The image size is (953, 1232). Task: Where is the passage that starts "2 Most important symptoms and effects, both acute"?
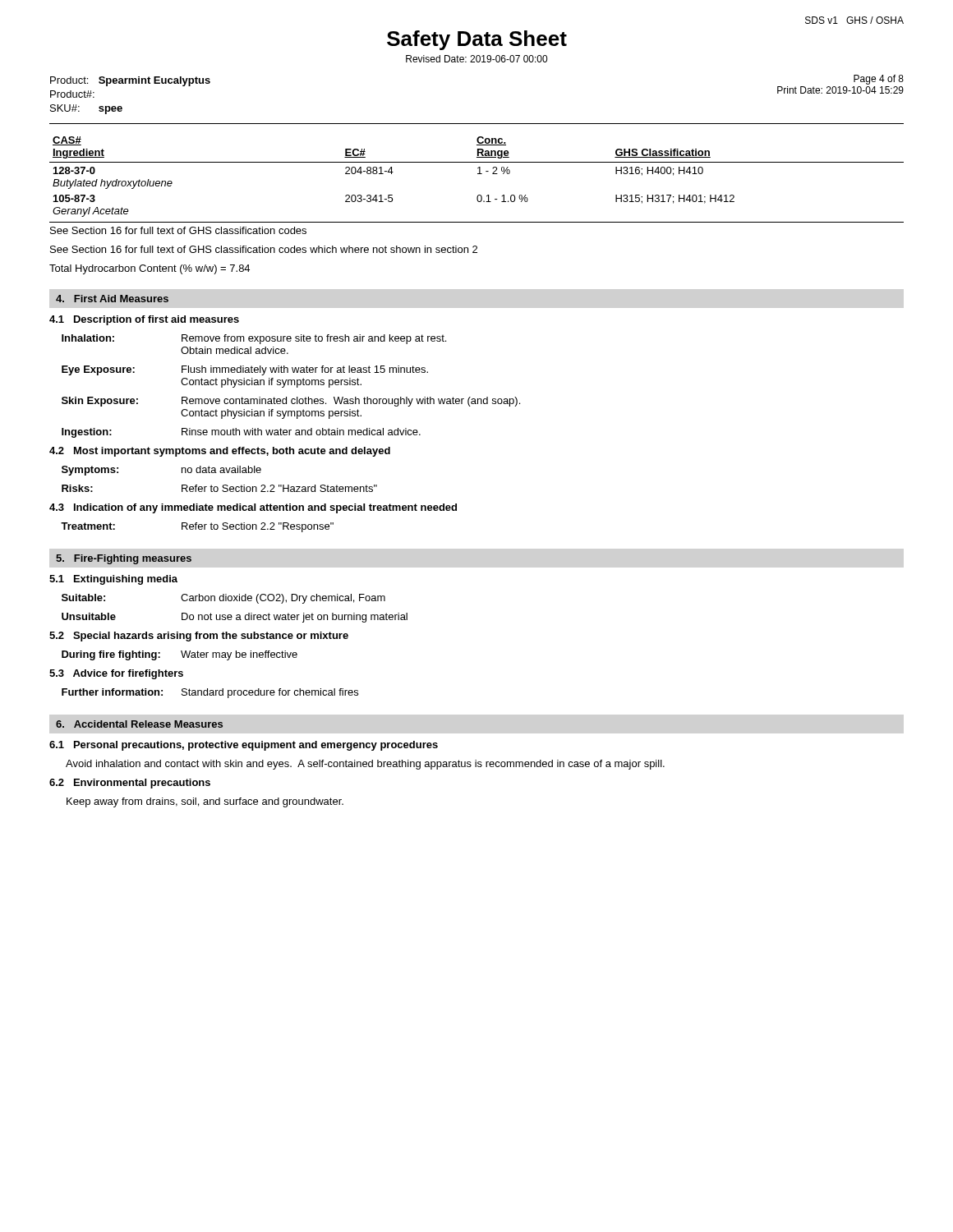(x=220, y=451)
